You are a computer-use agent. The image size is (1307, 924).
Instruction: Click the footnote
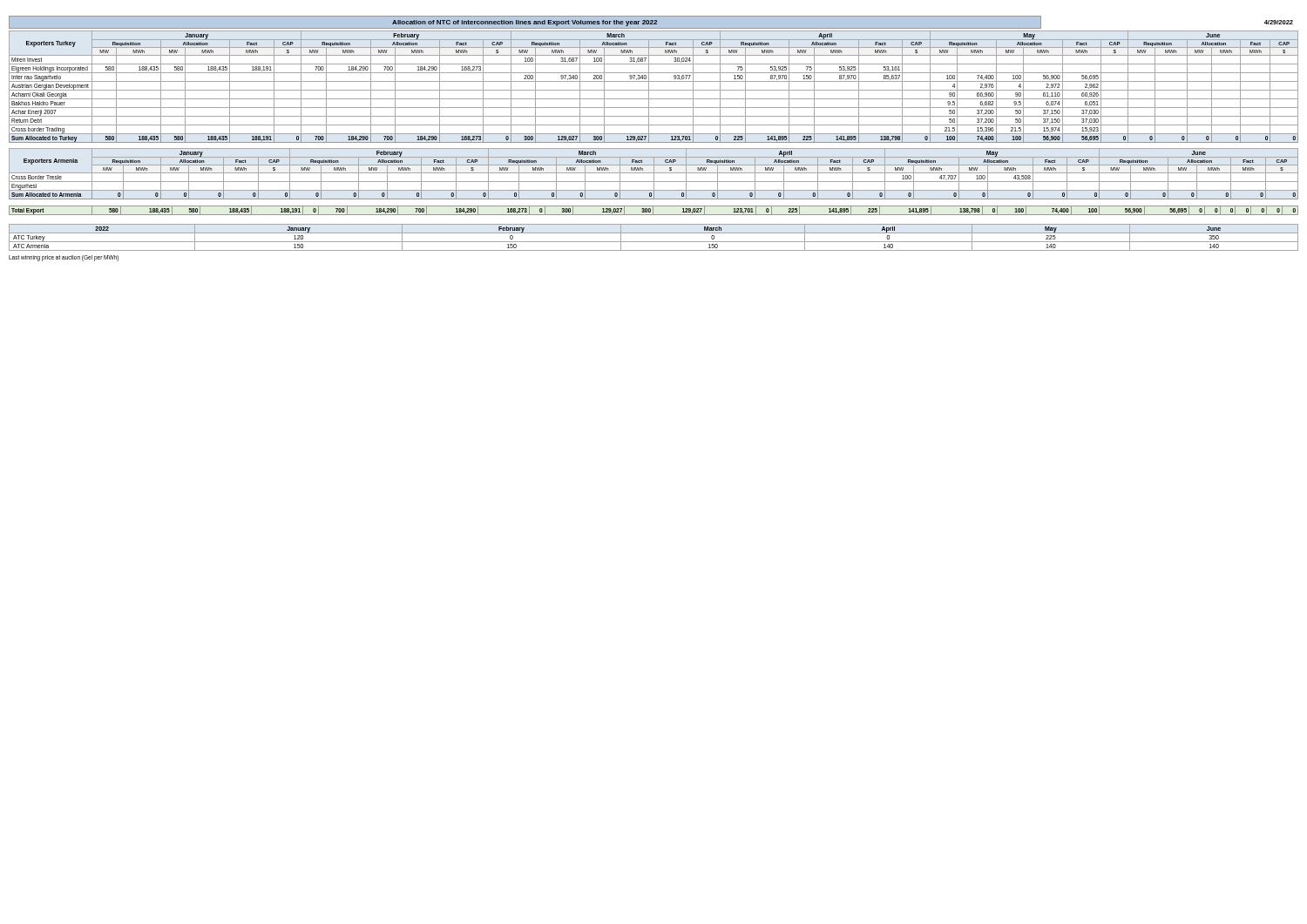[64, 257]
